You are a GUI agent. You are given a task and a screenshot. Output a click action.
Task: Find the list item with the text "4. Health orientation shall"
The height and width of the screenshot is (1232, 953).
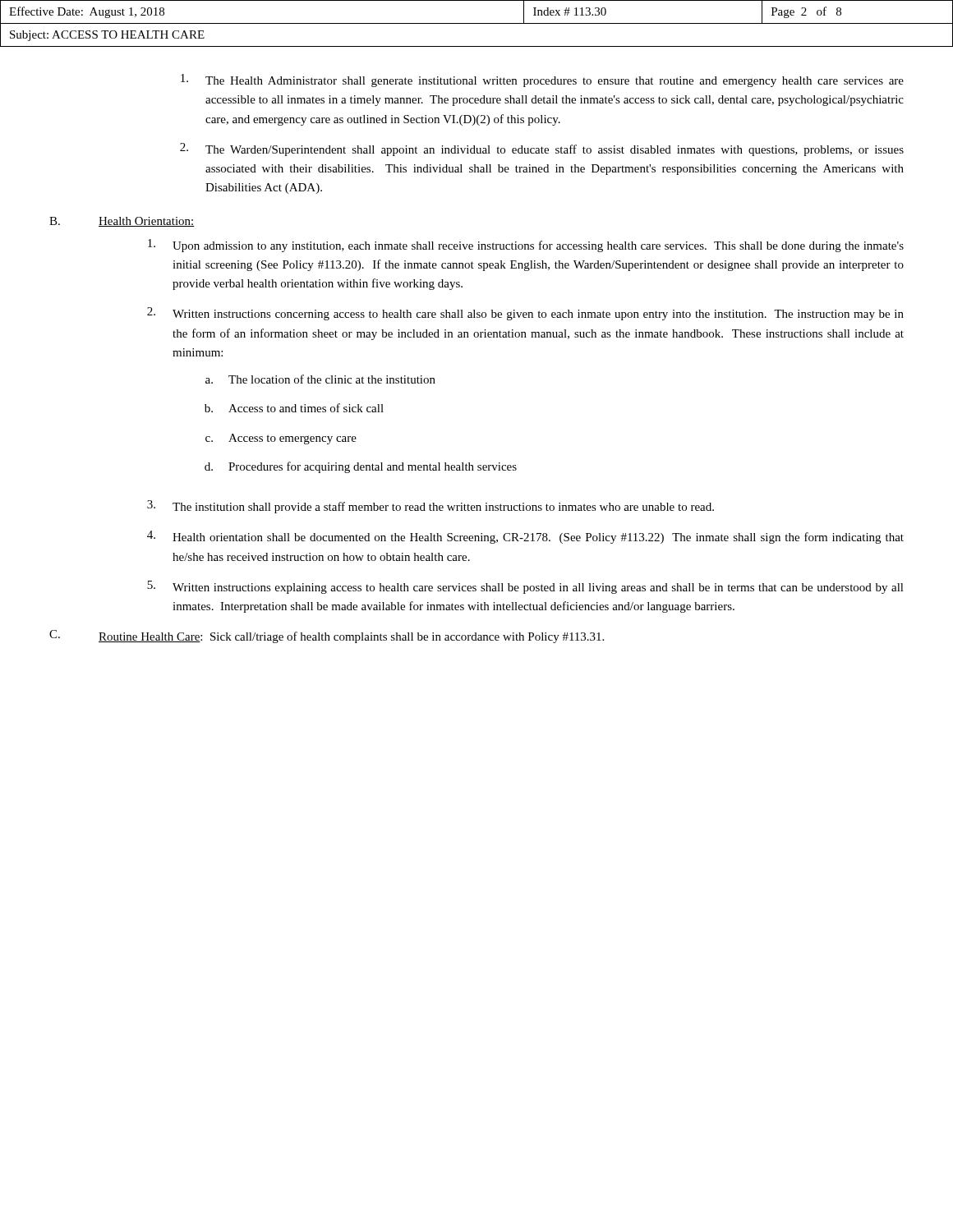tap(501, 547)
